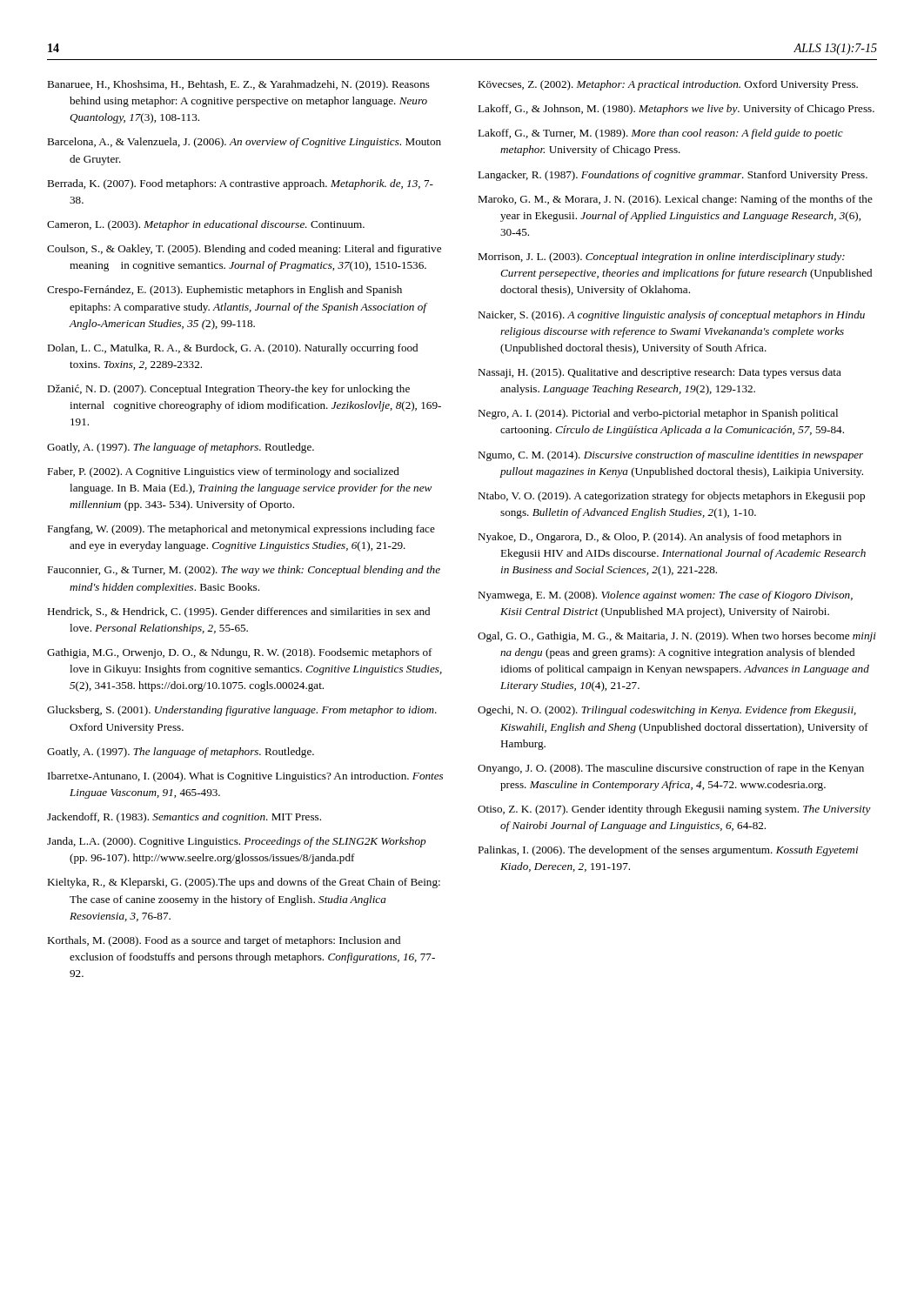Screen dimensions: 1305x924
Task: Navigate to the element starting "Ibarretxe-Antunano, I. (2004). What is Cognitive Linguistics? An"
Action: pos(245,784)
